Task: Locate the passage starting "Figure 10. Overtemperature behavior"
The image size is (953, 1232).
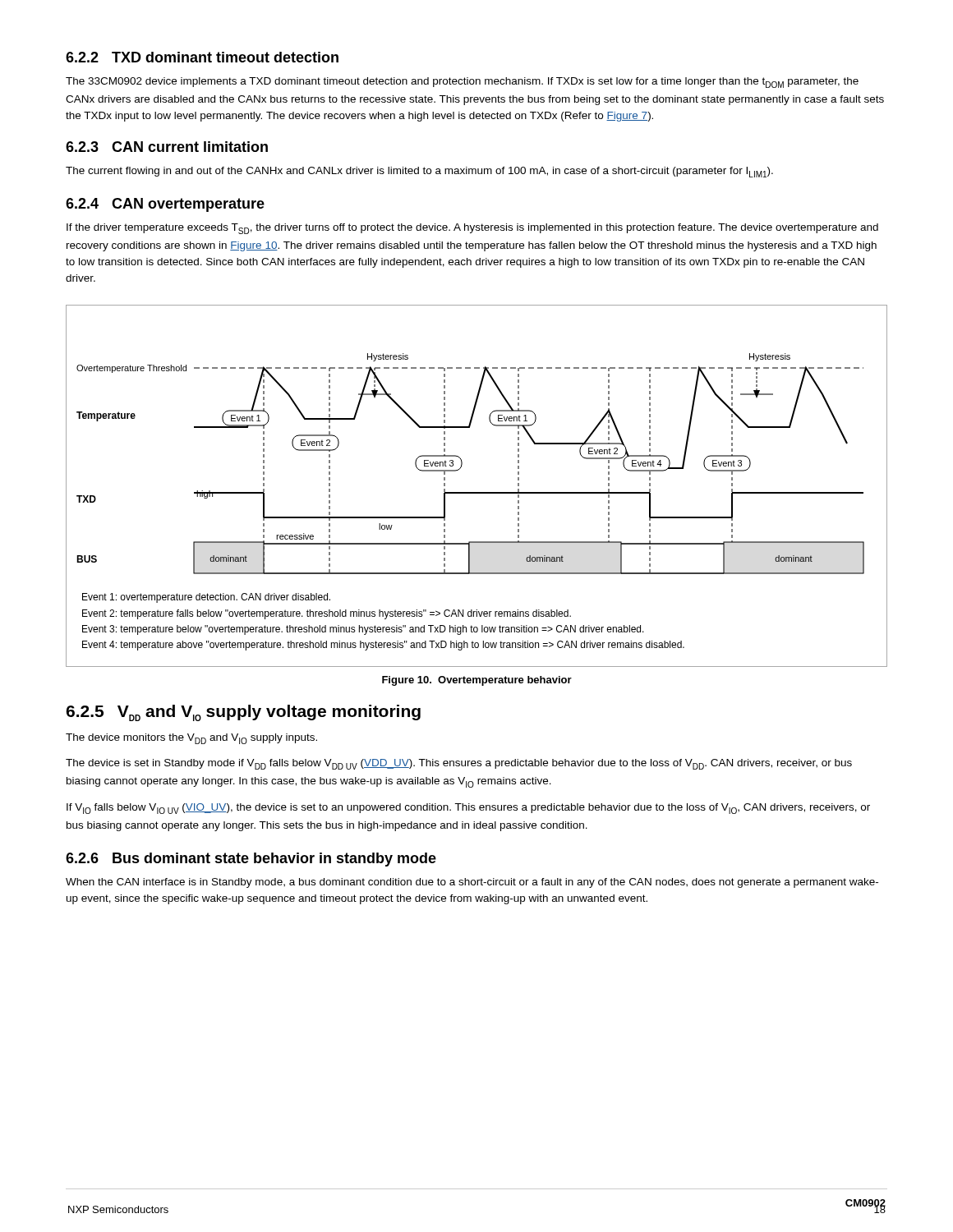Action: [x=476, y=680]
